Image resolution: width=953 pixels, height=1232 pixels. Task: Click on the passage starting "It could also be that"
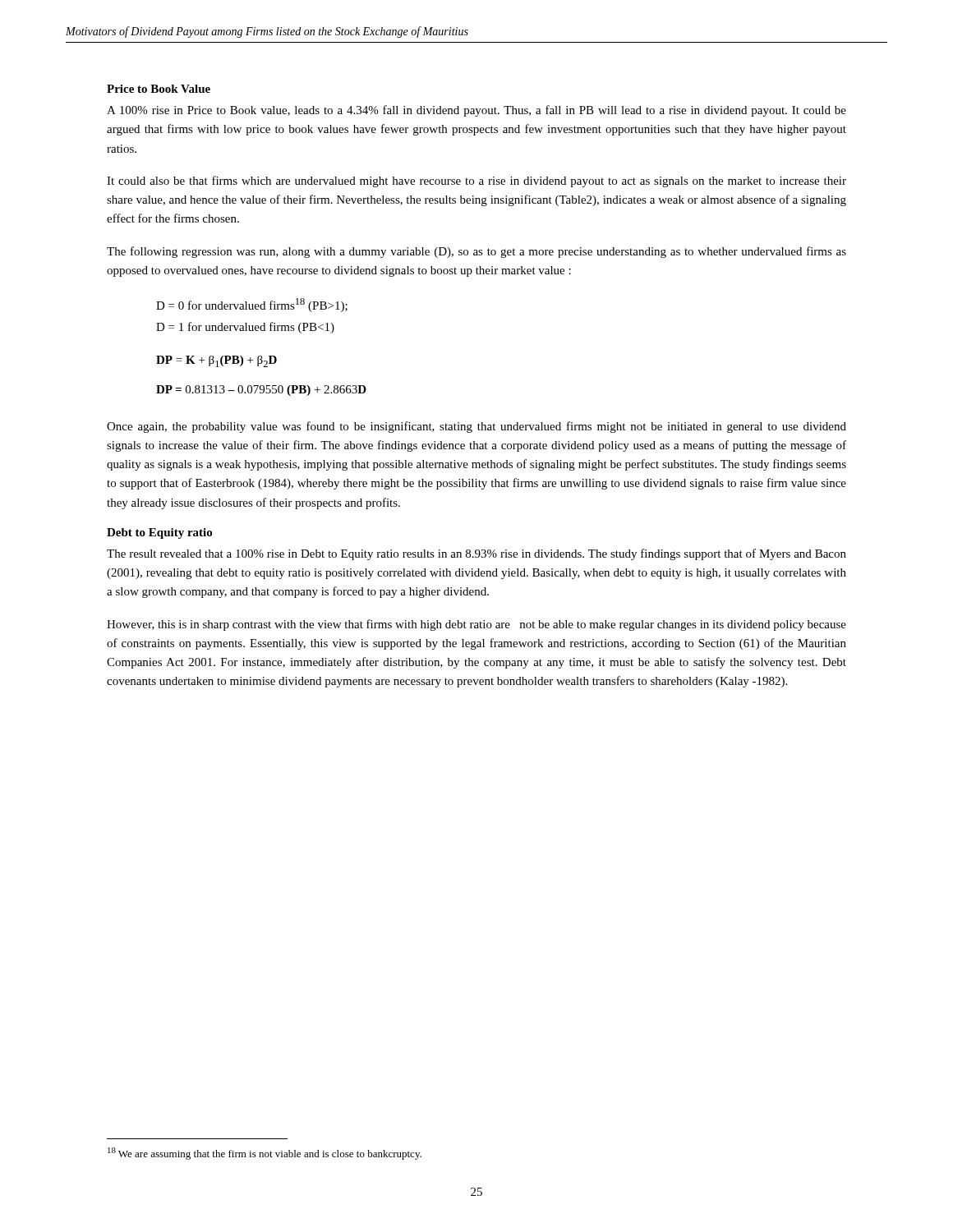476,200
